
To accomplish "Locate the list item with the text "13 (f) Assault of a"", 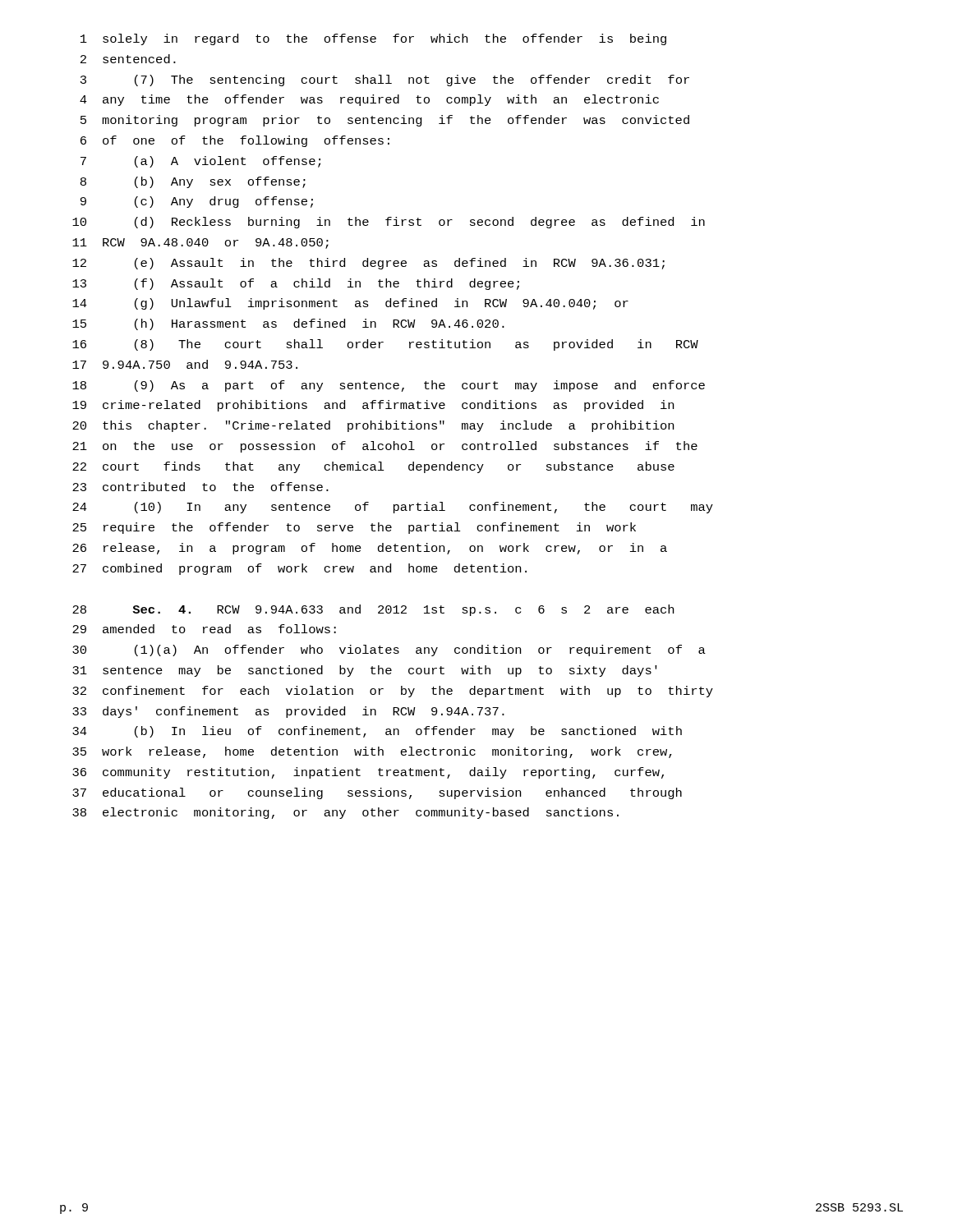I will click(x=481, y=284).
